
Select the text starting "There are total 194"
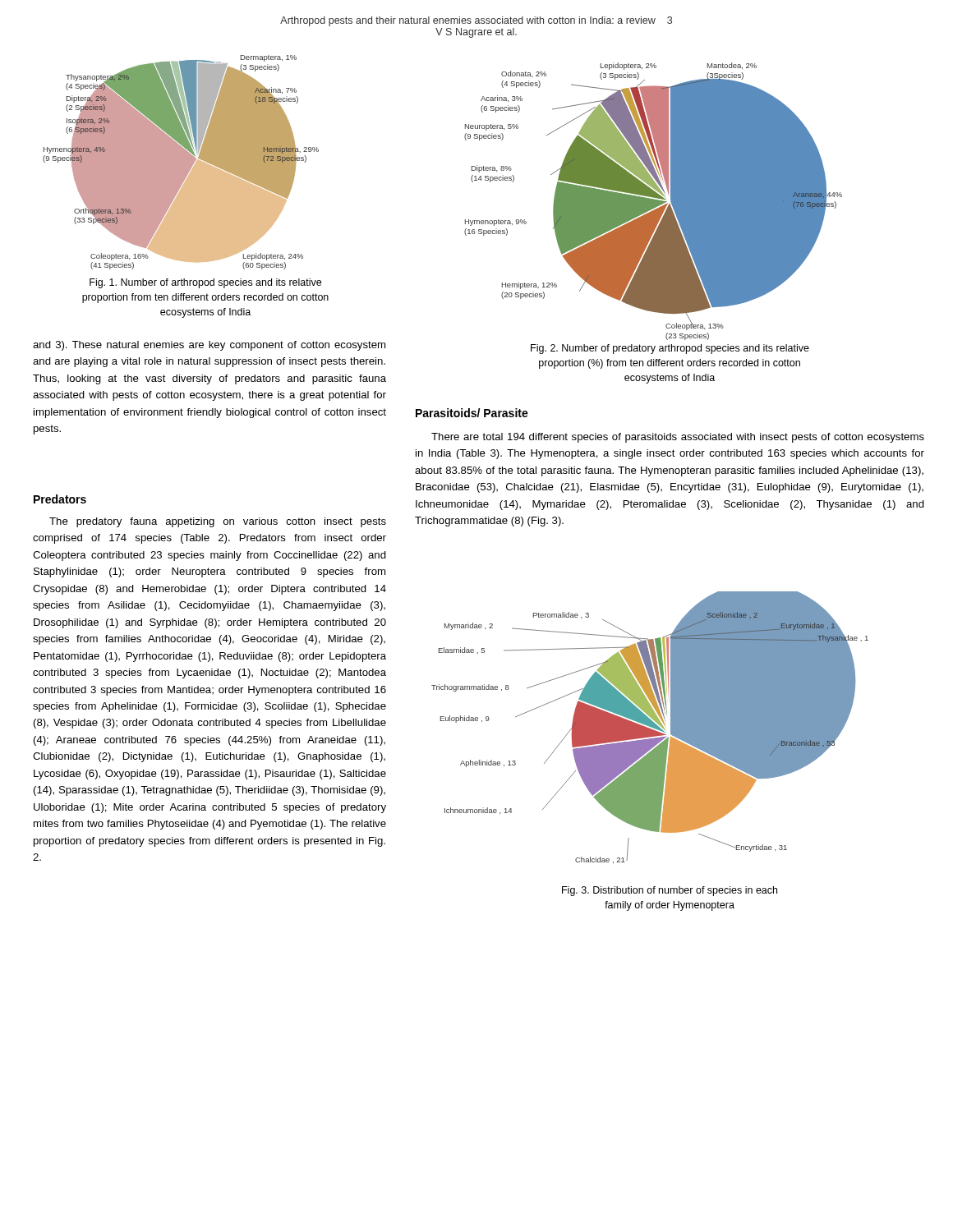670,479
